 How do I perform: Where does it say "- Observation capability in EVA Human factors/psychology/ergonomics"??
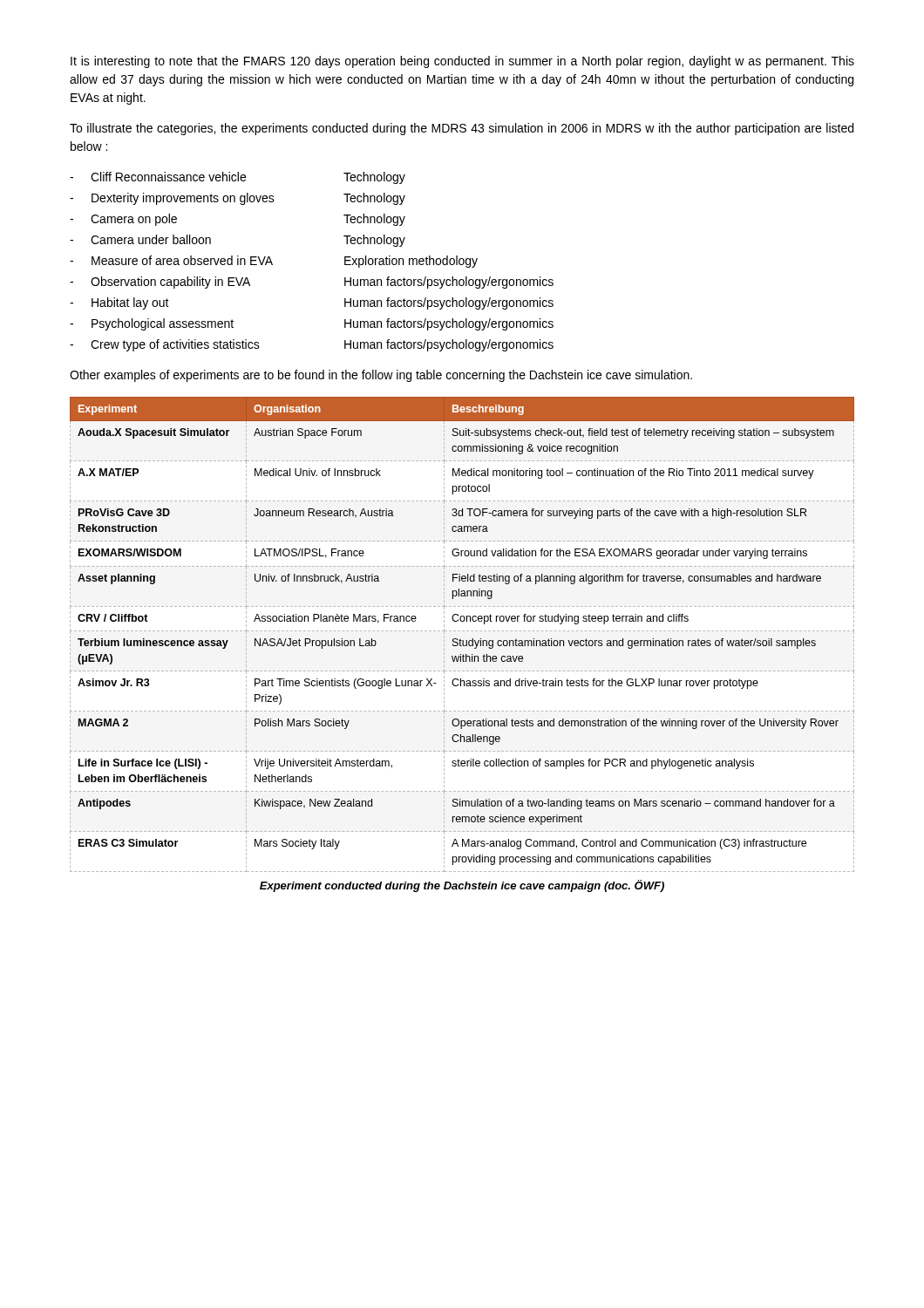click(x=462, y=282)
